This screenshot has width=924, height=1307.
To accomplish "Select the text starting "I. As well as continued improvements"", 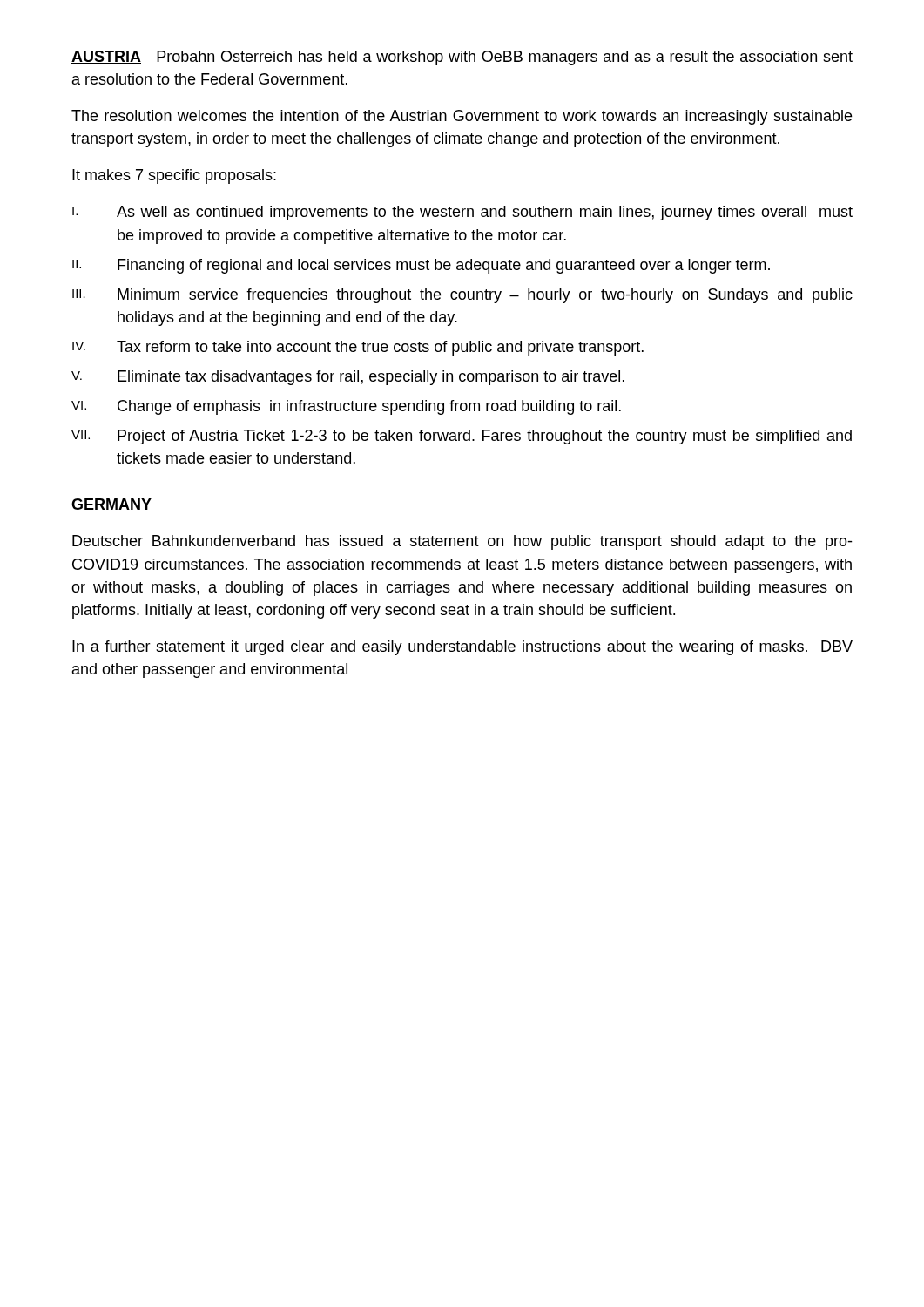I will [x=462, y=223].
